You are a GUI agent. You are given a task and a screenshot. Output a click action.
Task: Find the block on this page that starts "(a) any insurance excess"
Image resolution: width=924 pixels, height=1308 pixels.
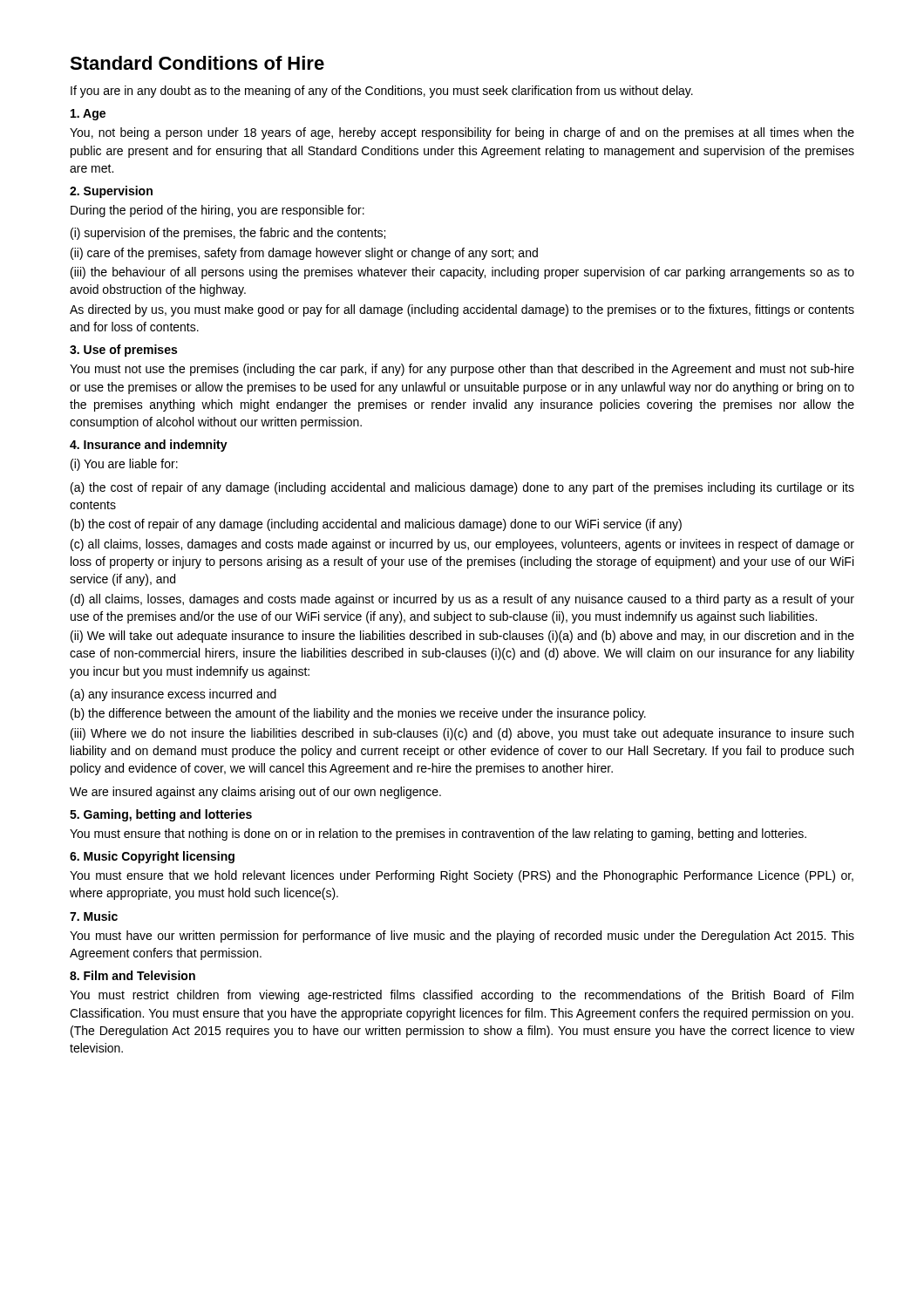coord(173,694)
